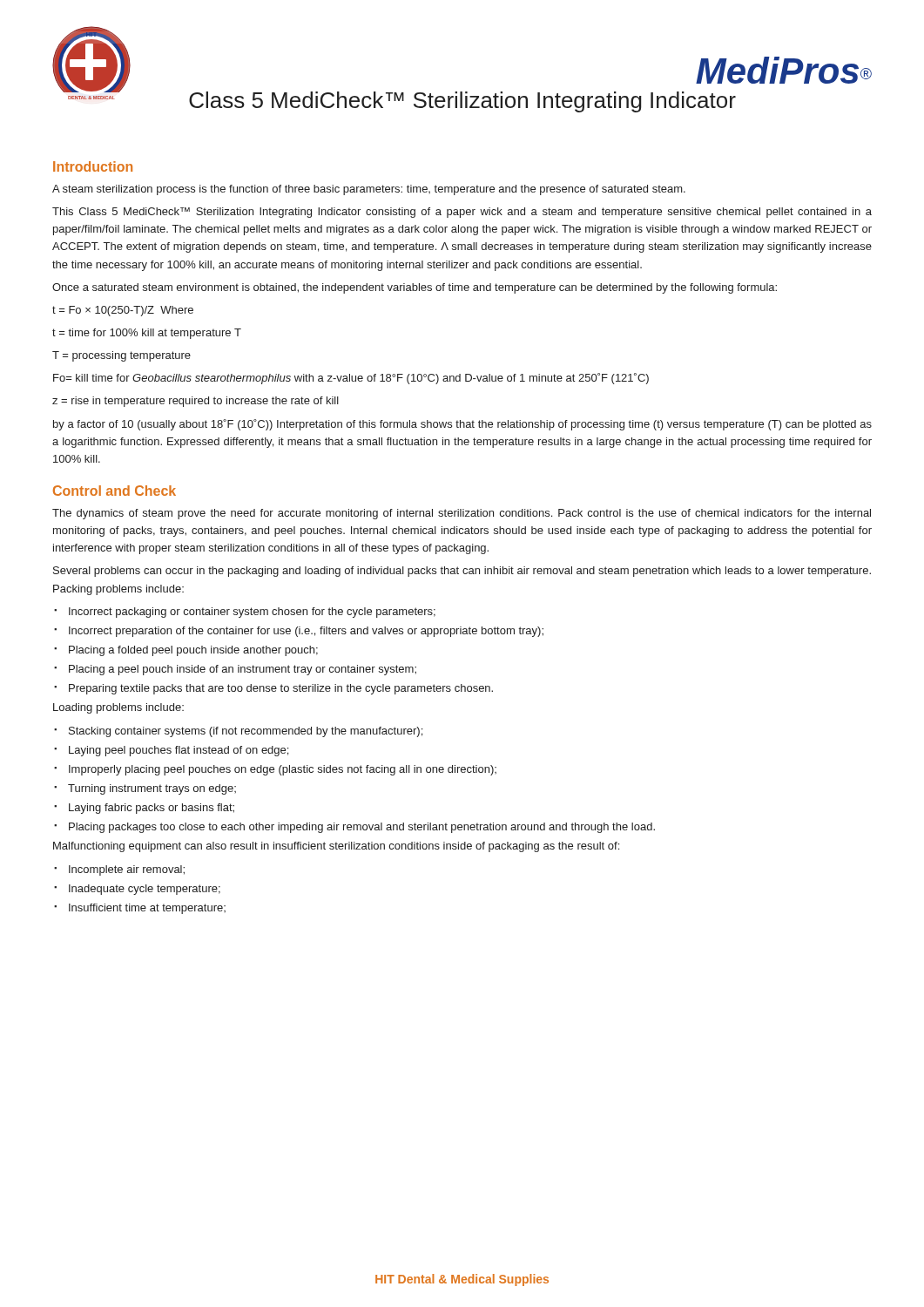Find the block on this page that starts "t = time for 100% kill"

pos(147,332)
